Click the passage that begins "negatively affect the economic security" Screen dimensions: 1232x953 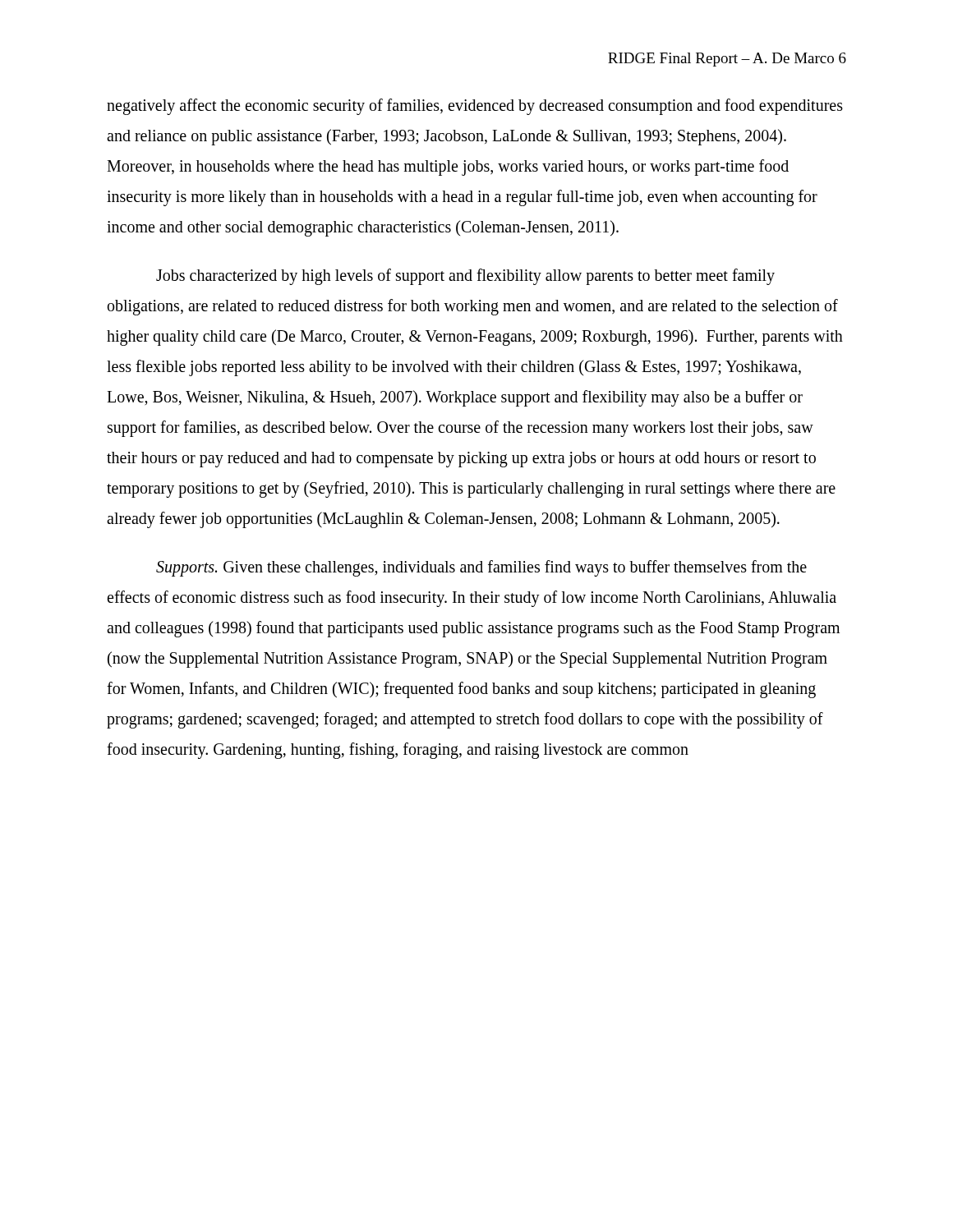(x=476, y=166)
